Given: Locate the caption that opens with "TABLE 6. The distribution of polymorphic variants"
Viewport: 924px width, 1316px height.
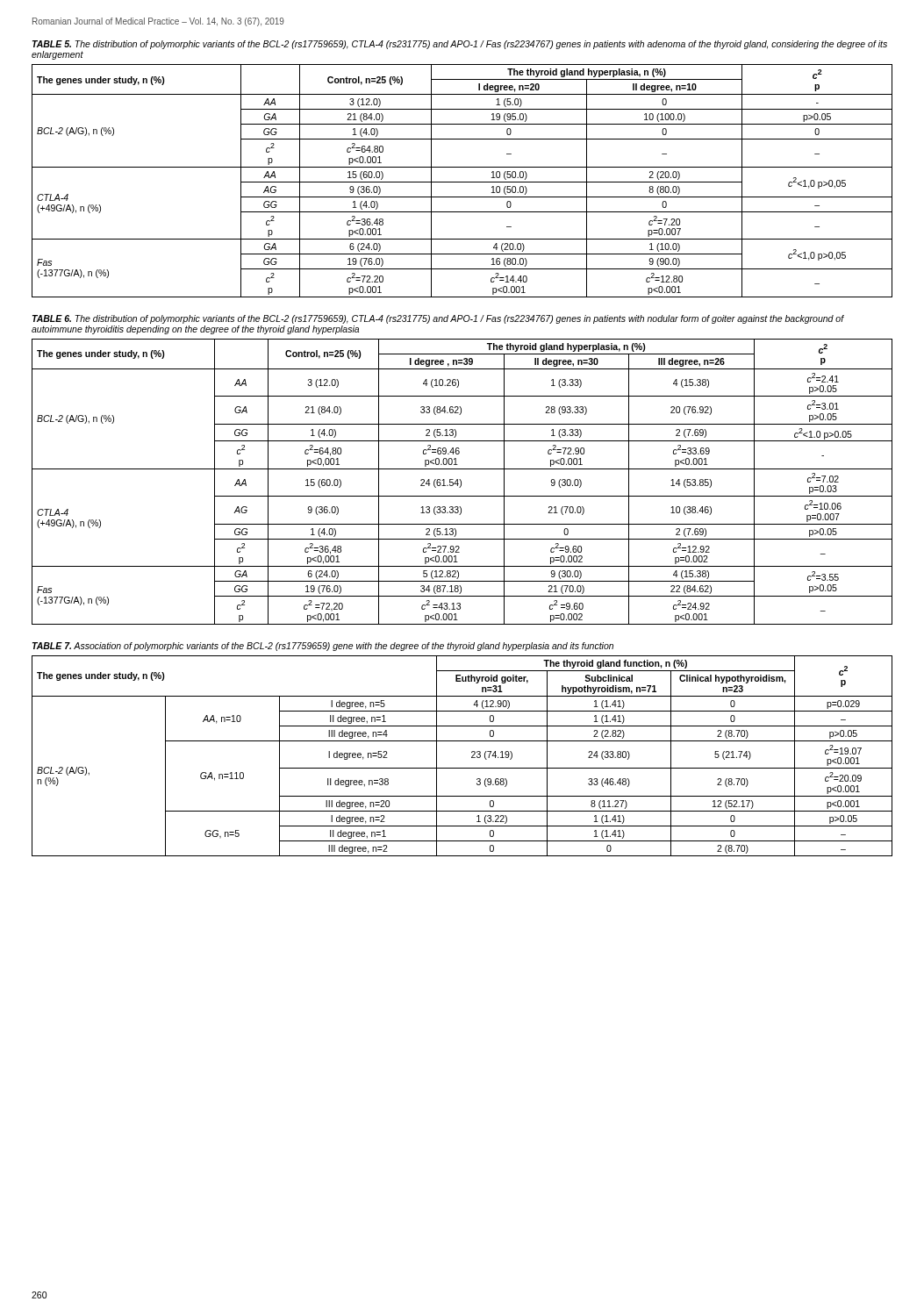Looking at the screenshot, I should pyautogui.click(x=437, y=323).
